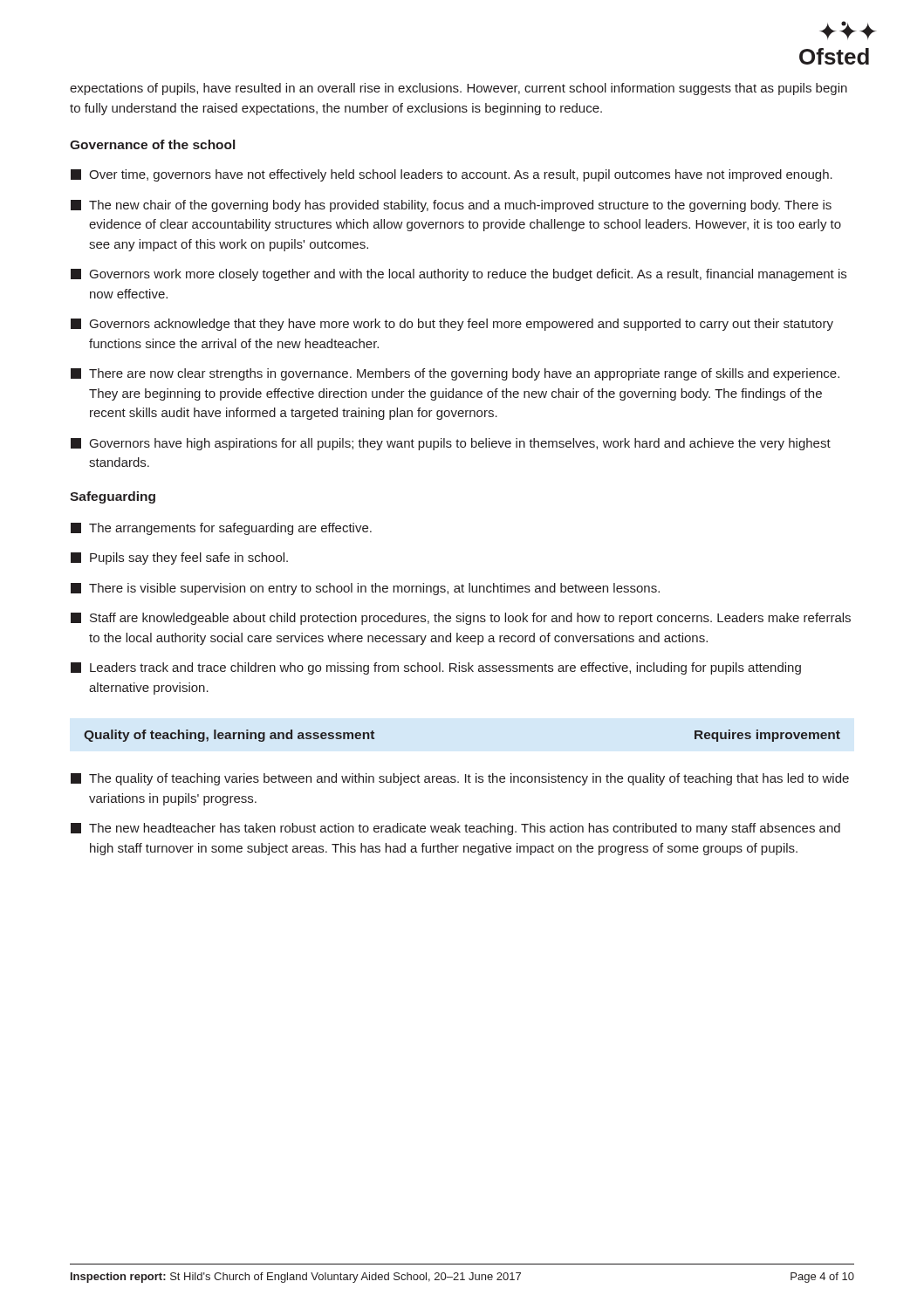924x1309 pixels.
Task: Find the block on this page that starts "There is visible supervision on entry"
Action: [462, 588]
